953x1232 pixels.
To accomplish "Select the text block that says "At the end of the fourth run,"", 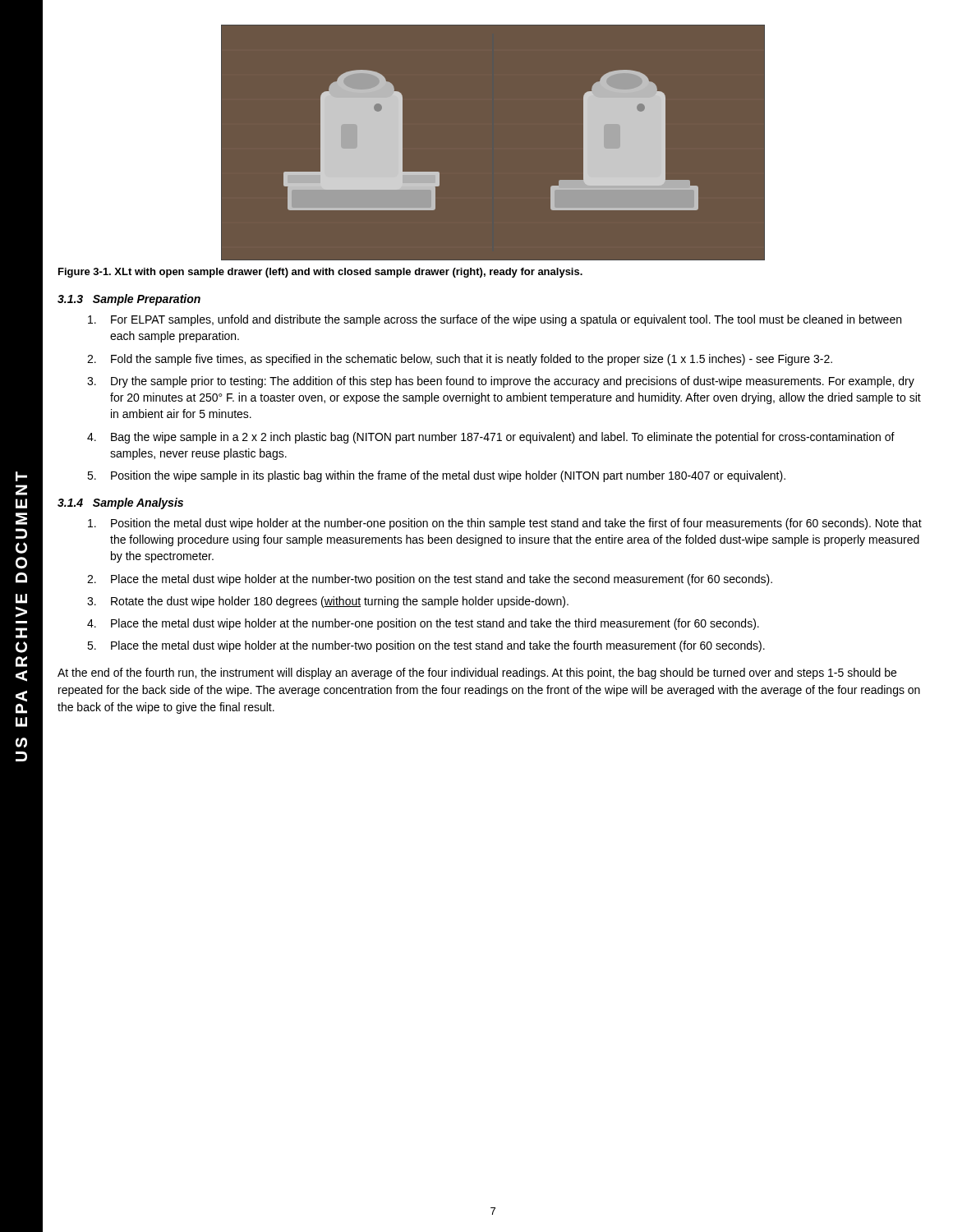I will (489, 690).
